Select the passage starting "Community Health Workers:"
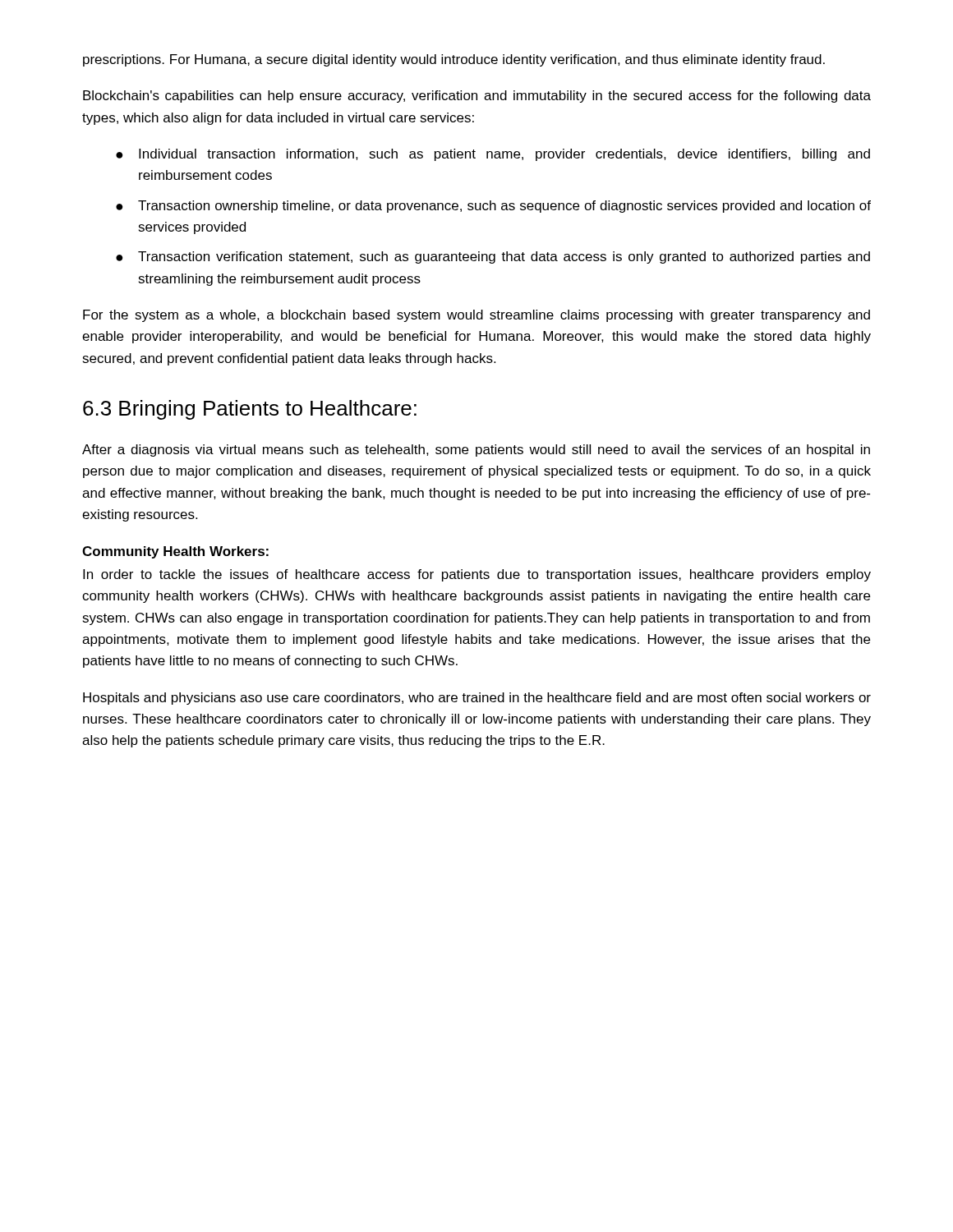 point(176,551)
